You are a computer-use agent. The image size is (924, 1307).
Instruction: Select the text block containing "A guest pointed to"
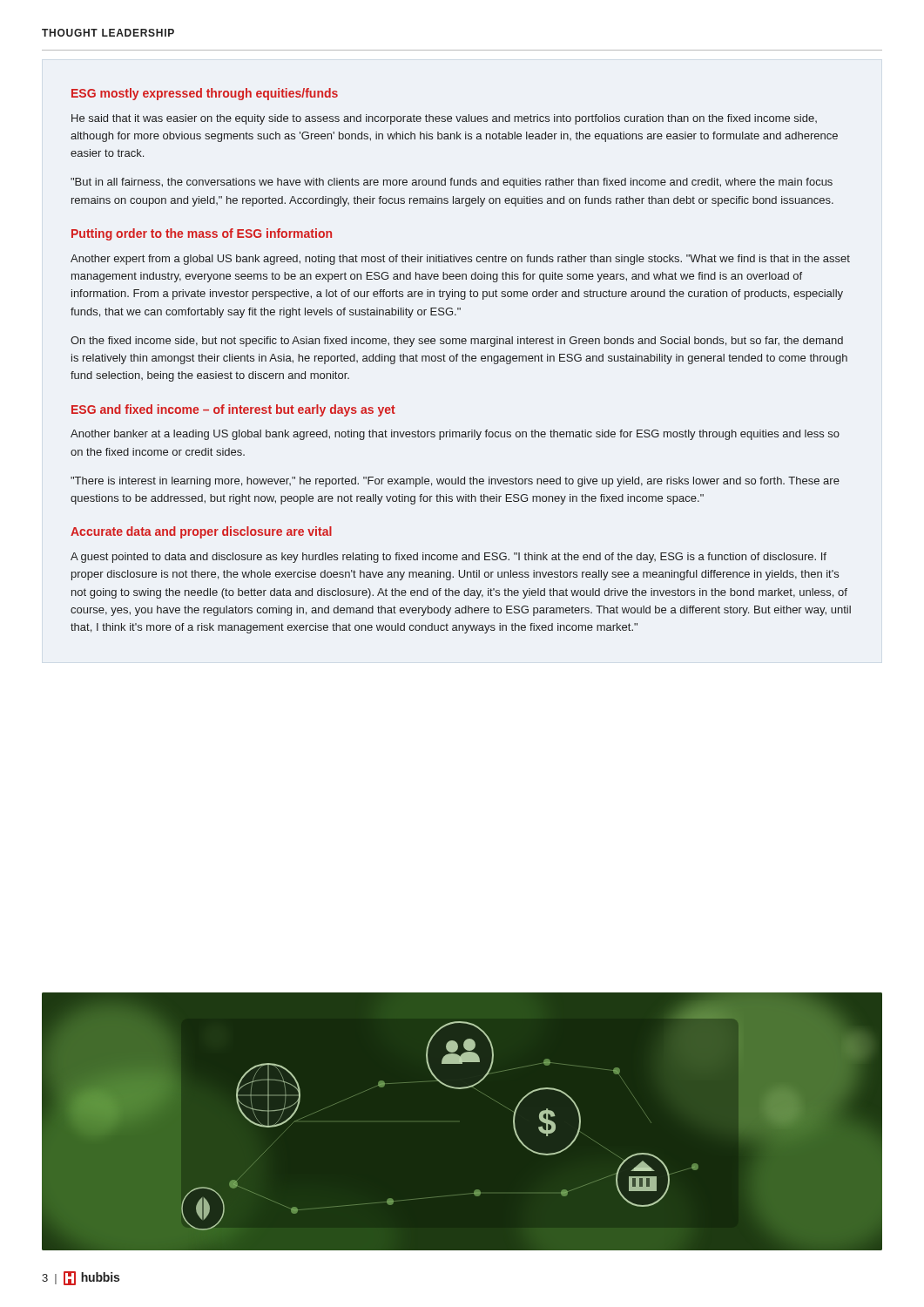pos(461,592)
